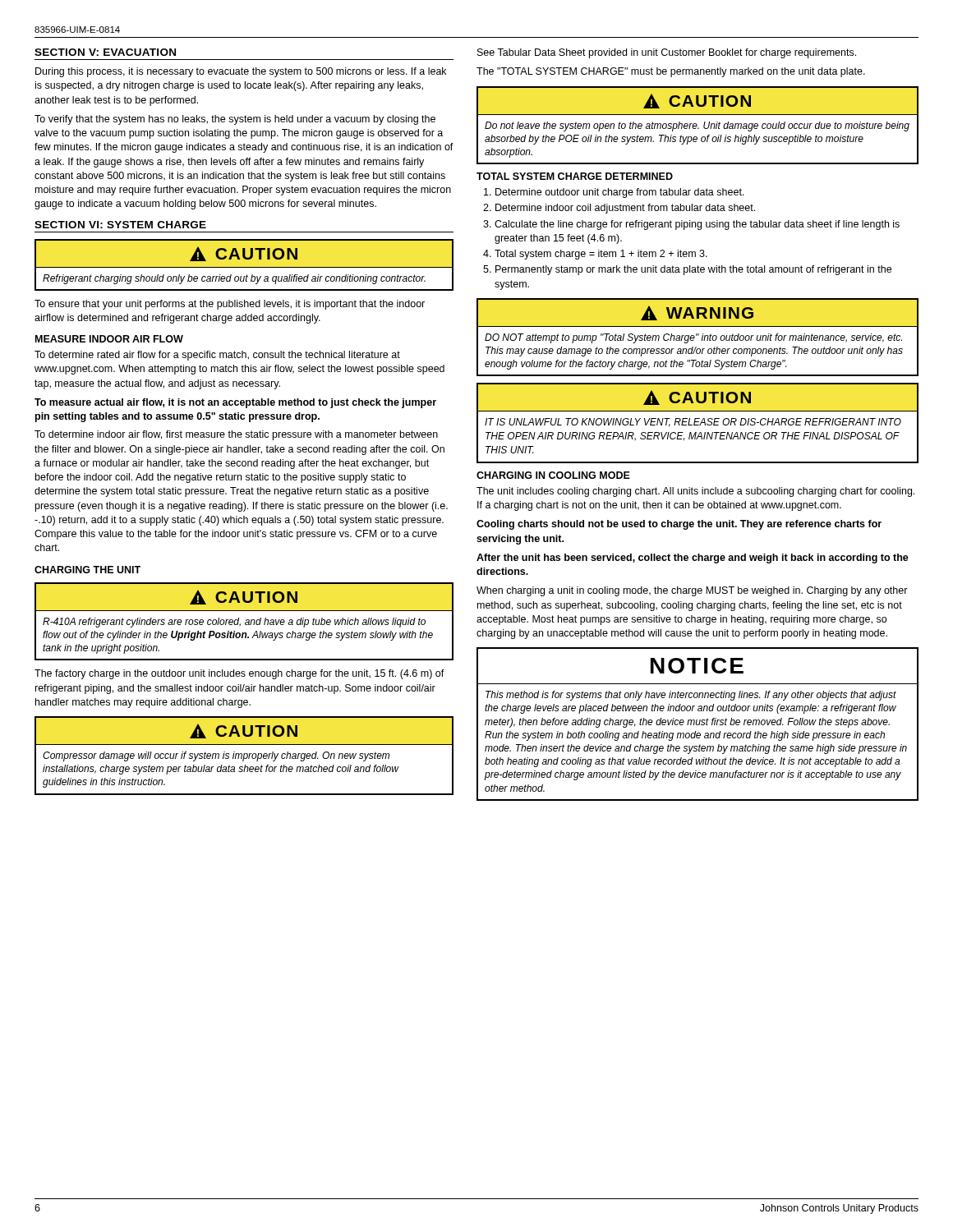953x1232 pixels.
Task: Locate the section header containing "MEASURE INDOOR AIR FLOW"
Action: 109,339
